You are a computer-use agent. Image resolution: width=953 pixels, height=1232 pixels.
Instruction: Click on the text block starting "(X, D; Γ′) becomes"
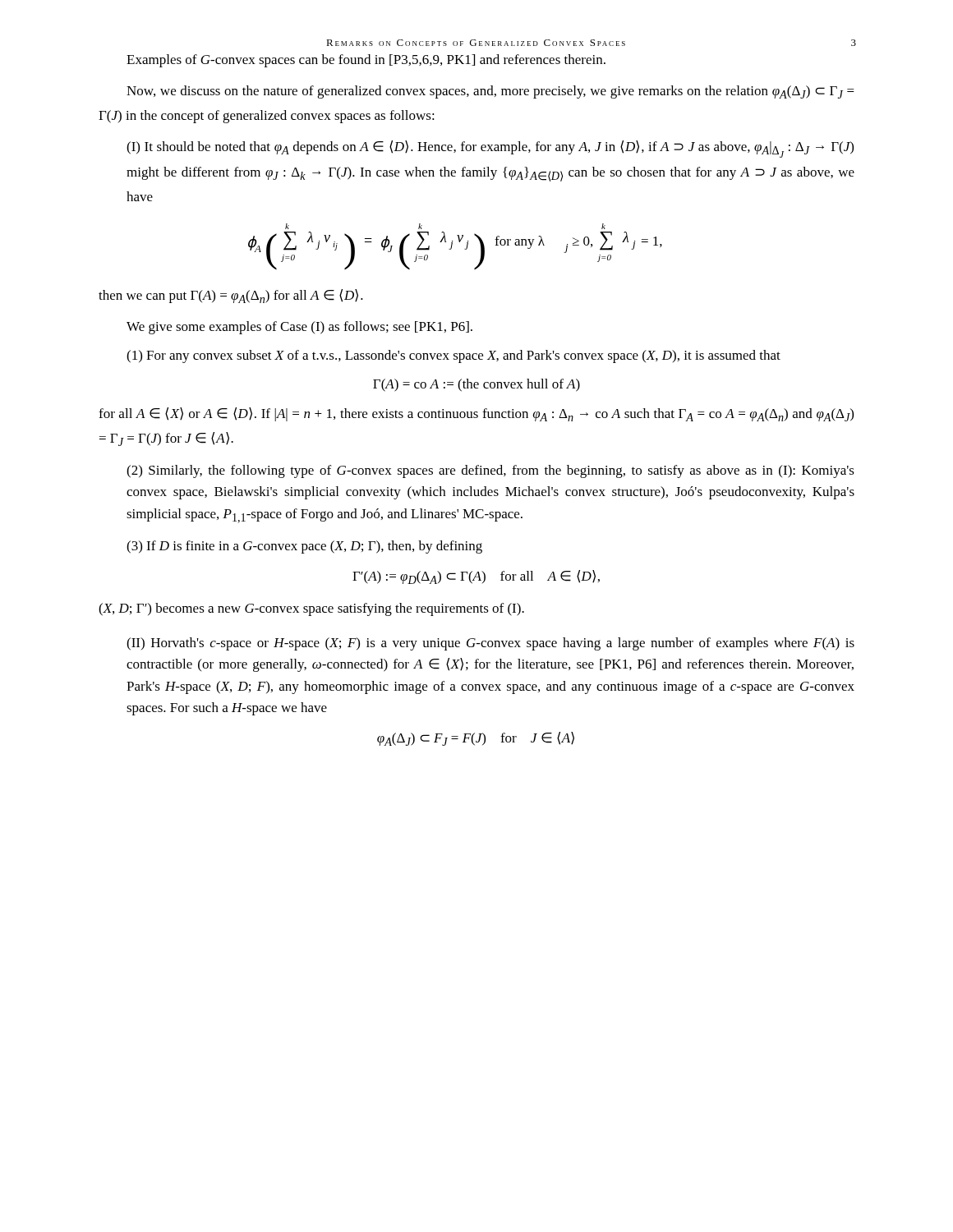pos(476,609)
